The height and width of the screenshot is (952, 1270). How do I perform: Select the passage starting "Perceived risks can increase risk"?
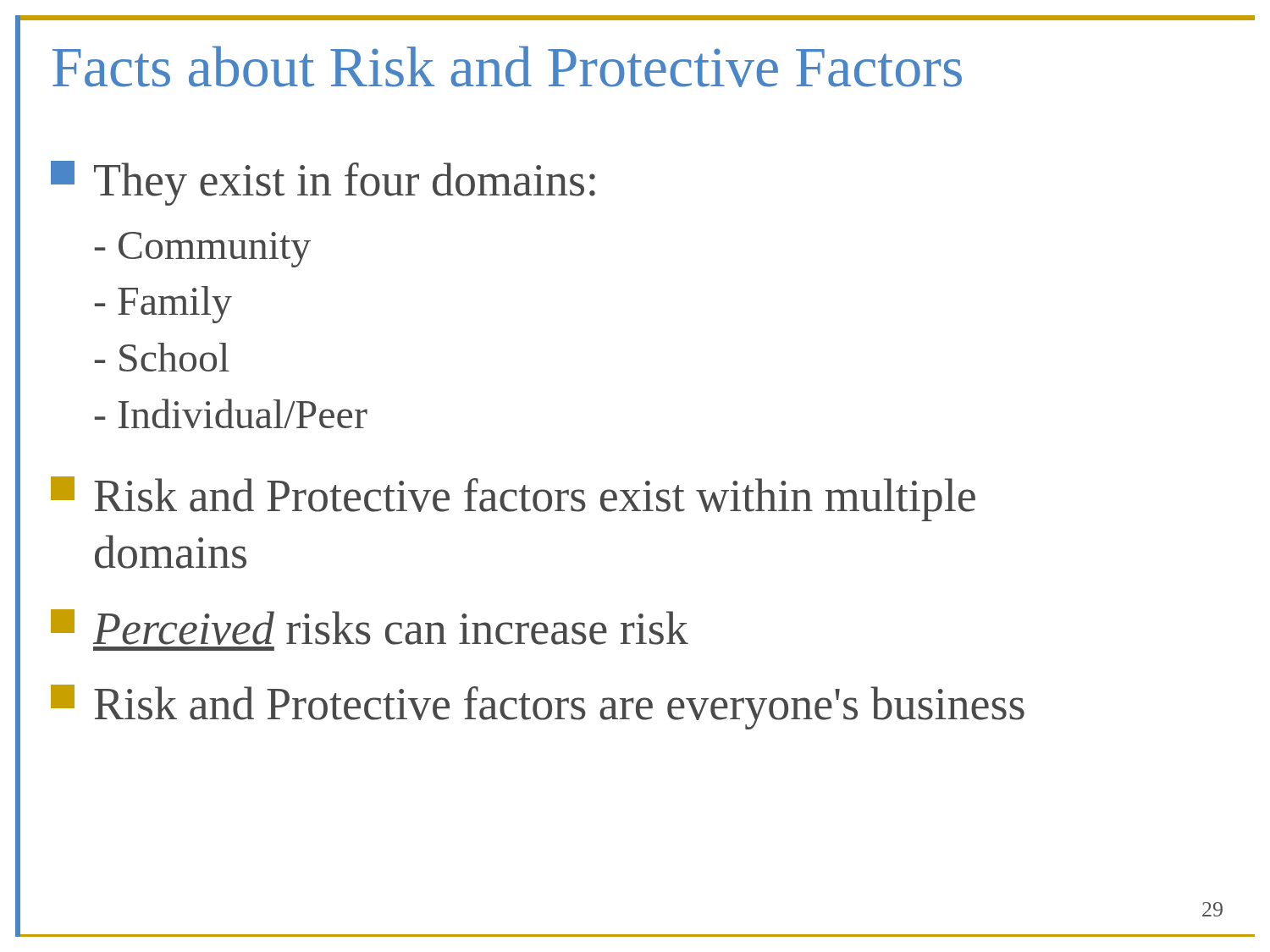click(369, 629)
